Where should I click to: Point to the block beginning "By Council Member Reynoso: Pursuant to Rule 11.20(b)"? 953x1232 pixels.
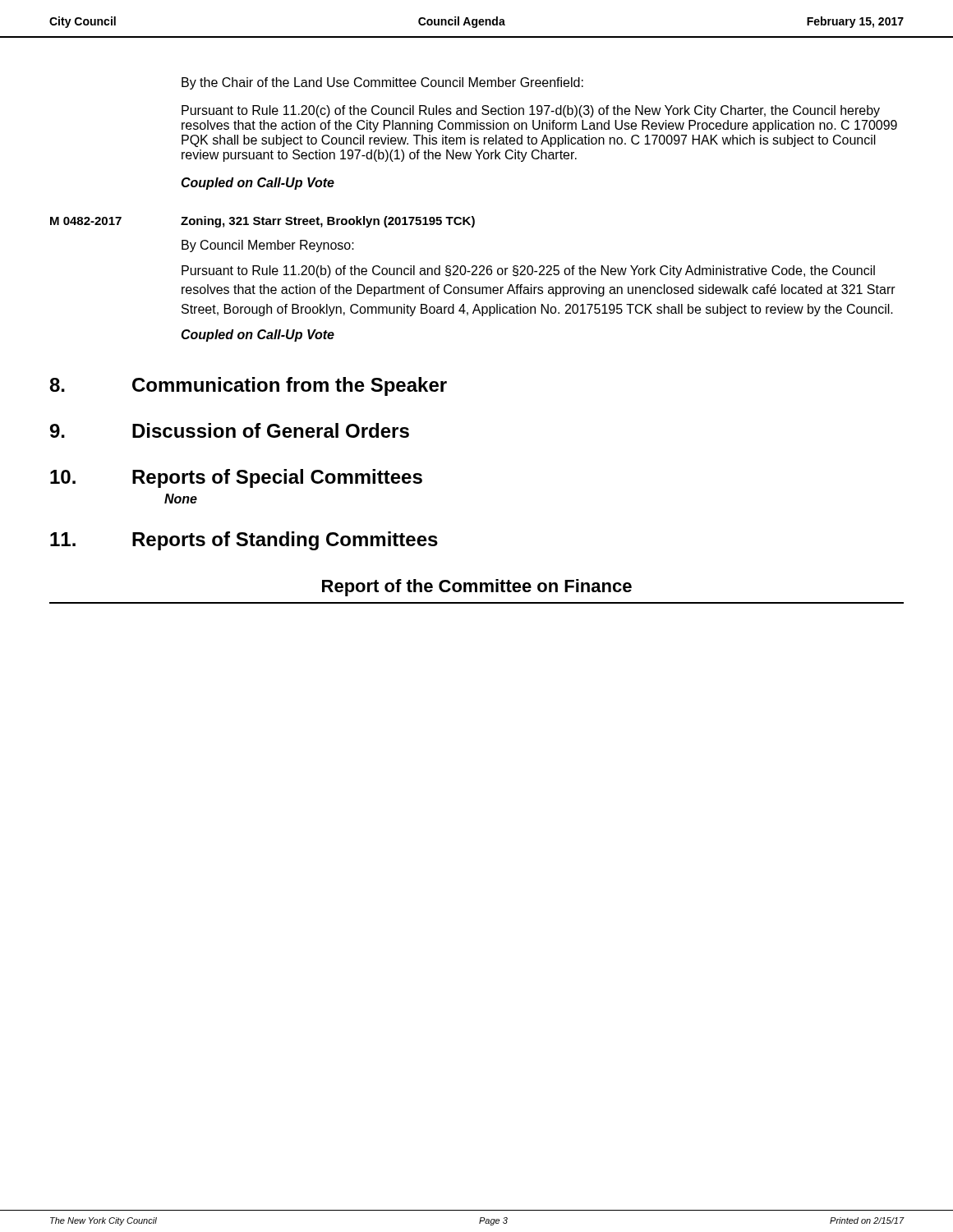(542, 290)
